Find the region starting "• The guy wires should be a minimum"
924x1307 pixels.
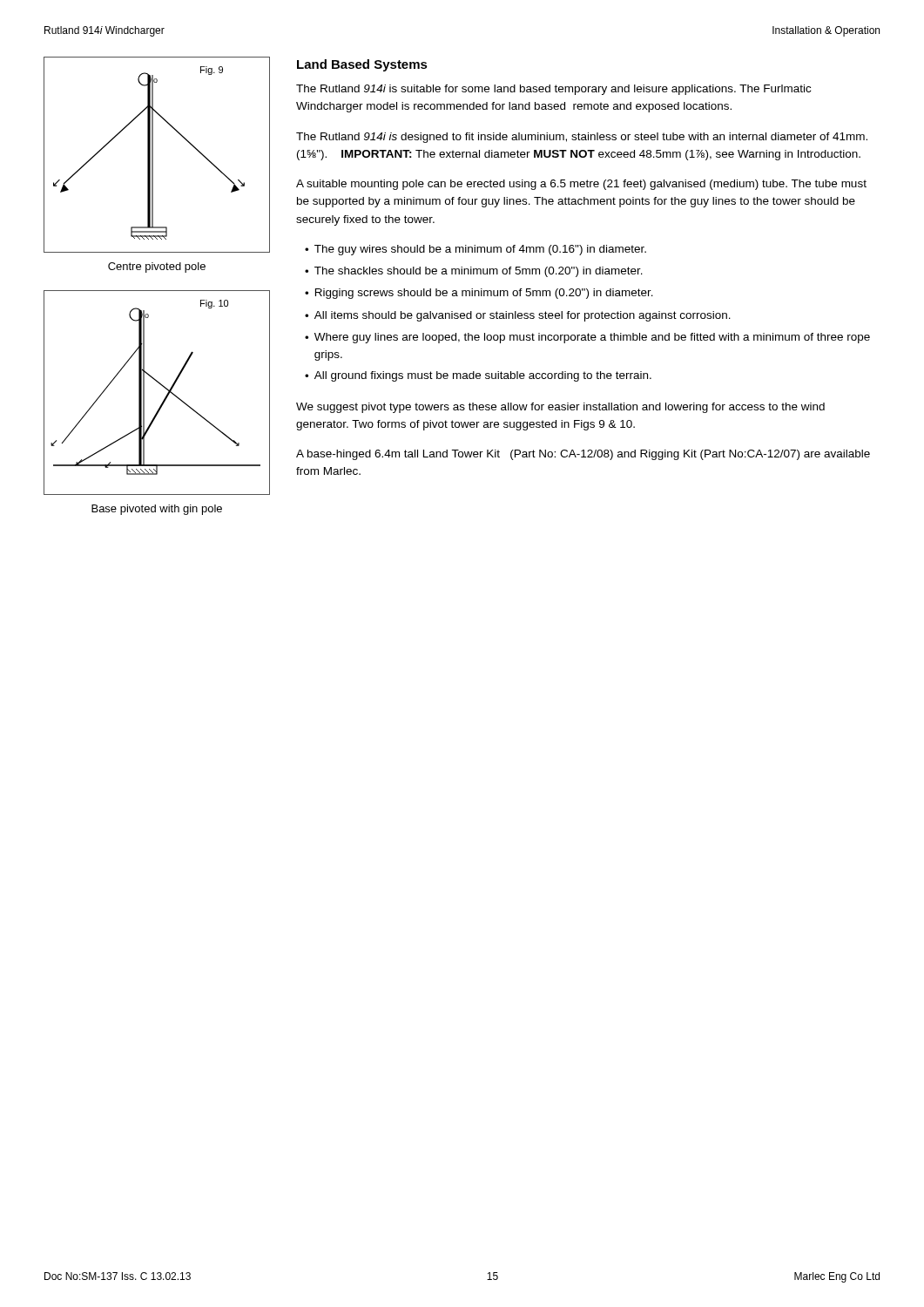[476, 250]
